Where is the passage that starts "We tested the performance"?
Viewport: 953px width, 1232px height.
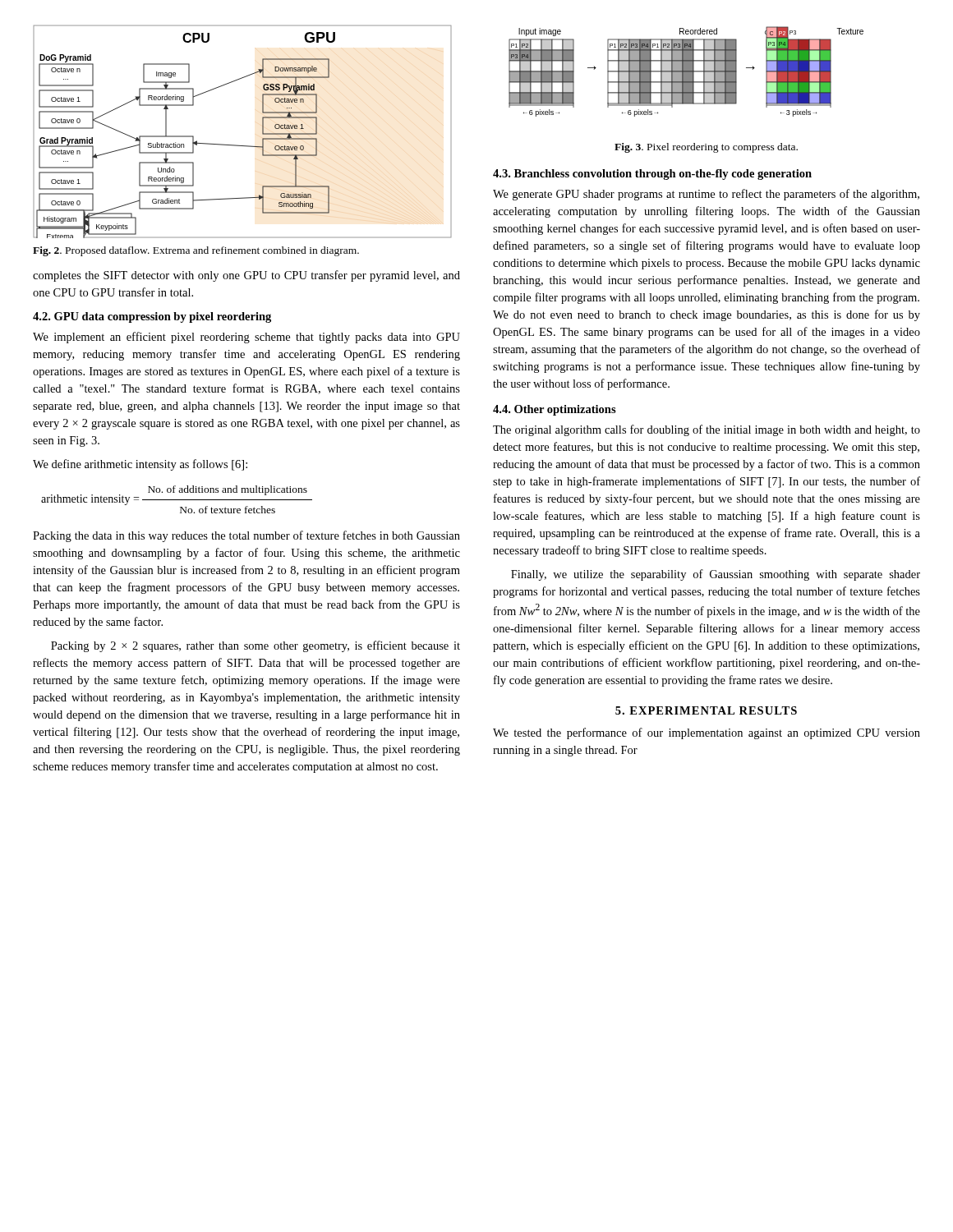point(707,742)
